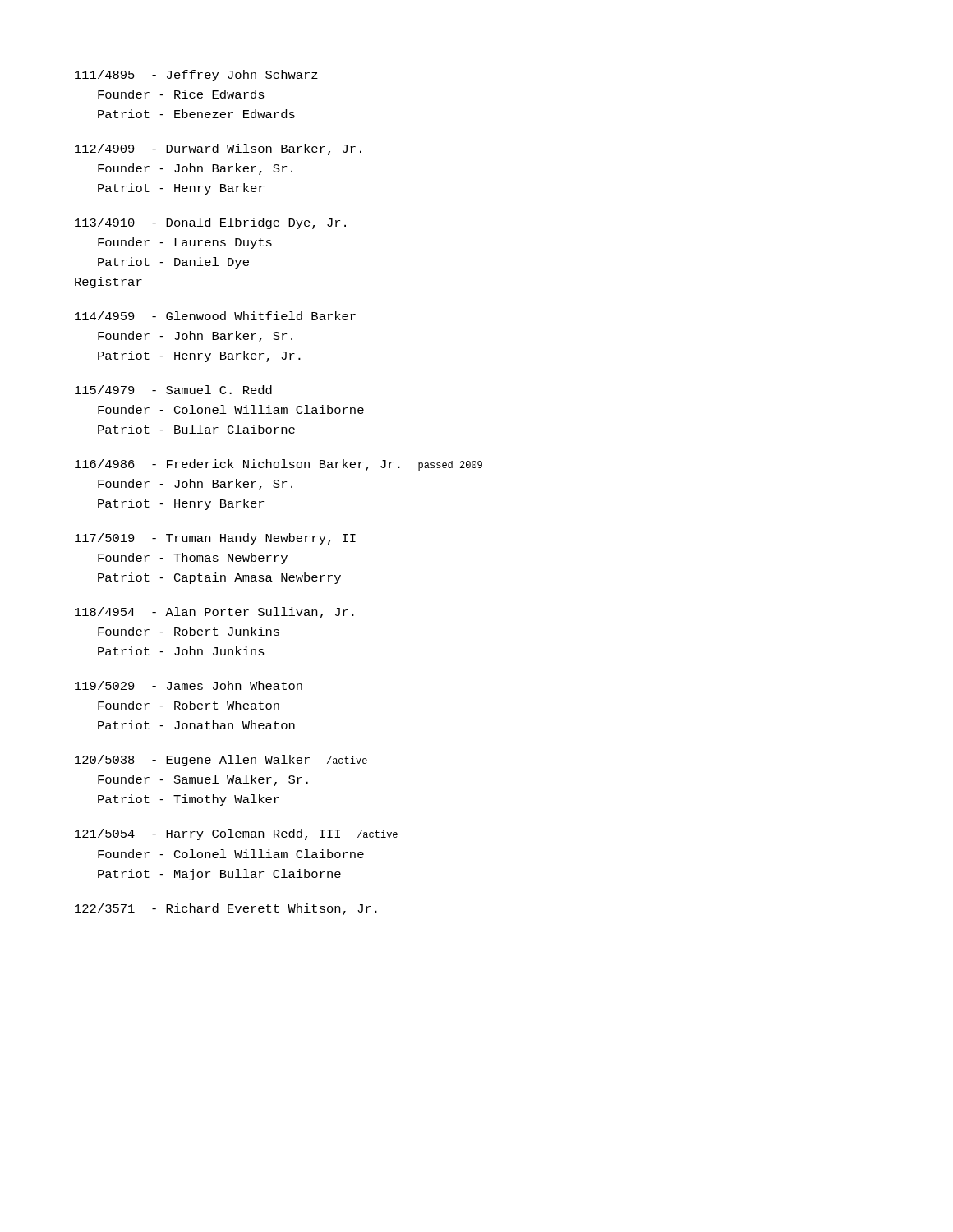953x1232 pixels.
Task: Where is the passage that starts "112/4909 - Durward Wilson Barker, Jr. Founder -"?
Action: coord(219,169)
